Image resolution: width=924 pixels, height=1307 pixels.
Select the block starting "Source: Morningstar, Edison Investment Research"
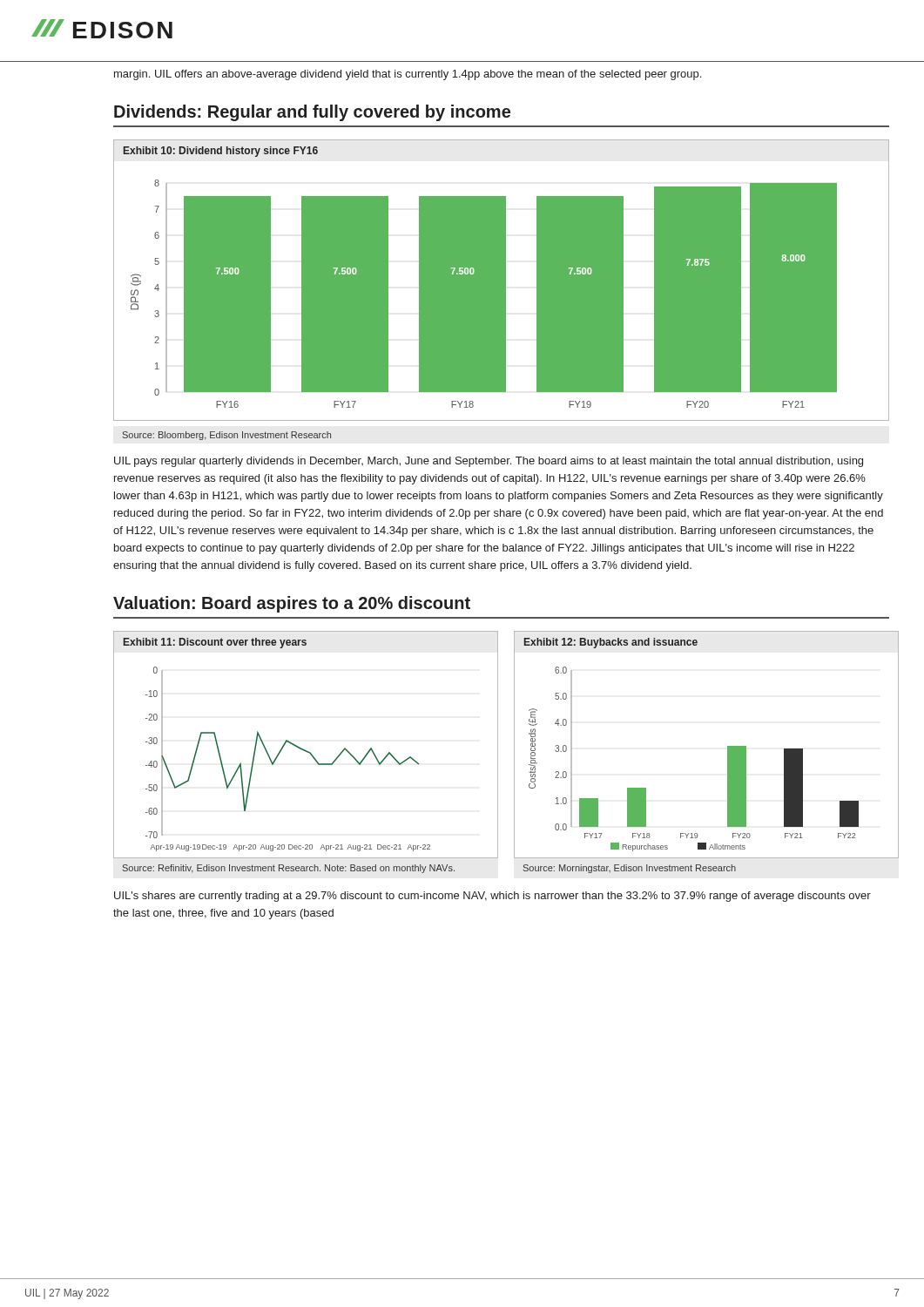(x=629, y=868)
